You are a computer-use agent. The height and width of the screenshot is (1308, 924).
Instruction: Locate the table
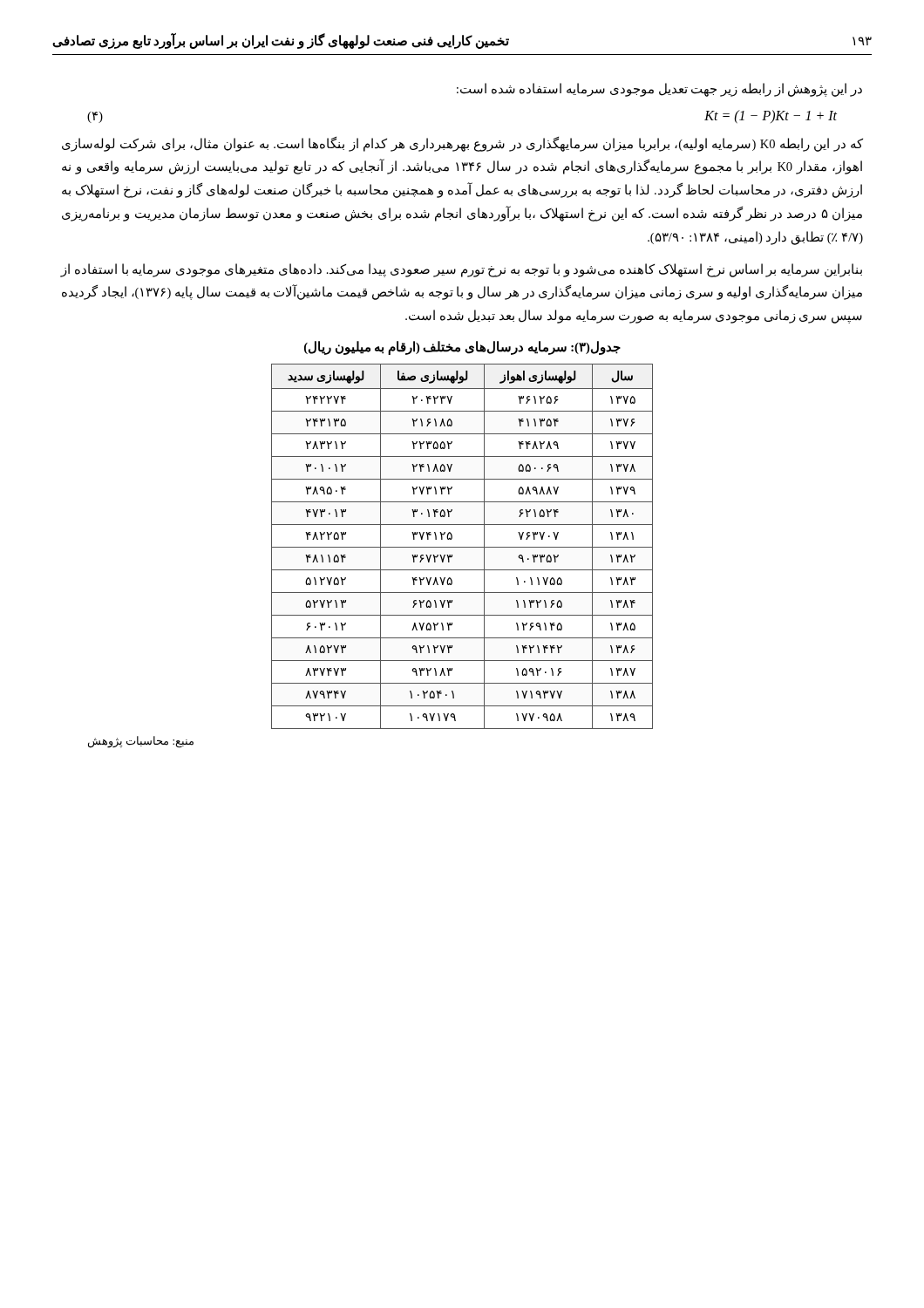[x=462, y=546]
